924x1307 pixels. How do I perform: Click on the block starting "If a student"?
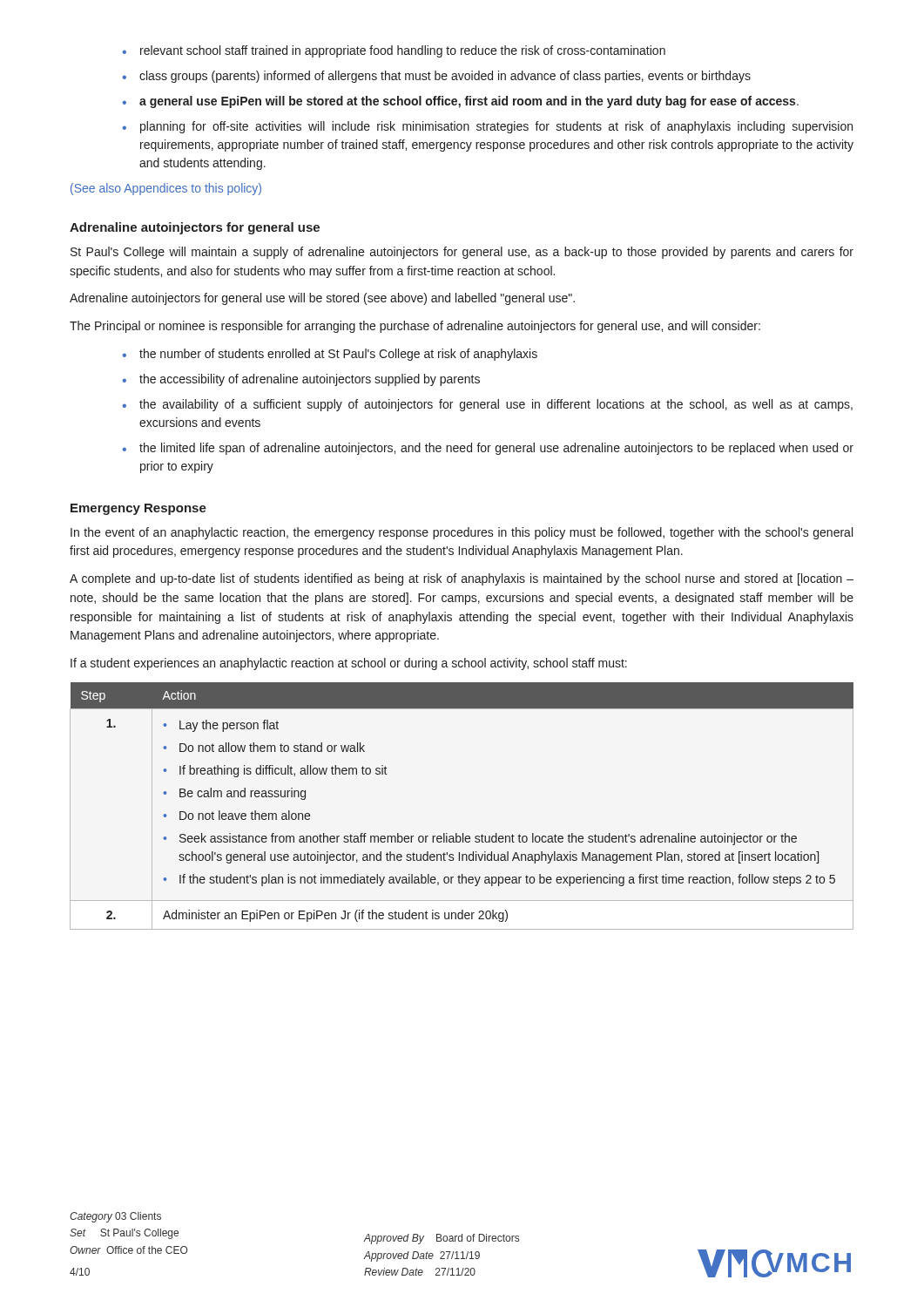pyautogui.click(x=349, y=663)
